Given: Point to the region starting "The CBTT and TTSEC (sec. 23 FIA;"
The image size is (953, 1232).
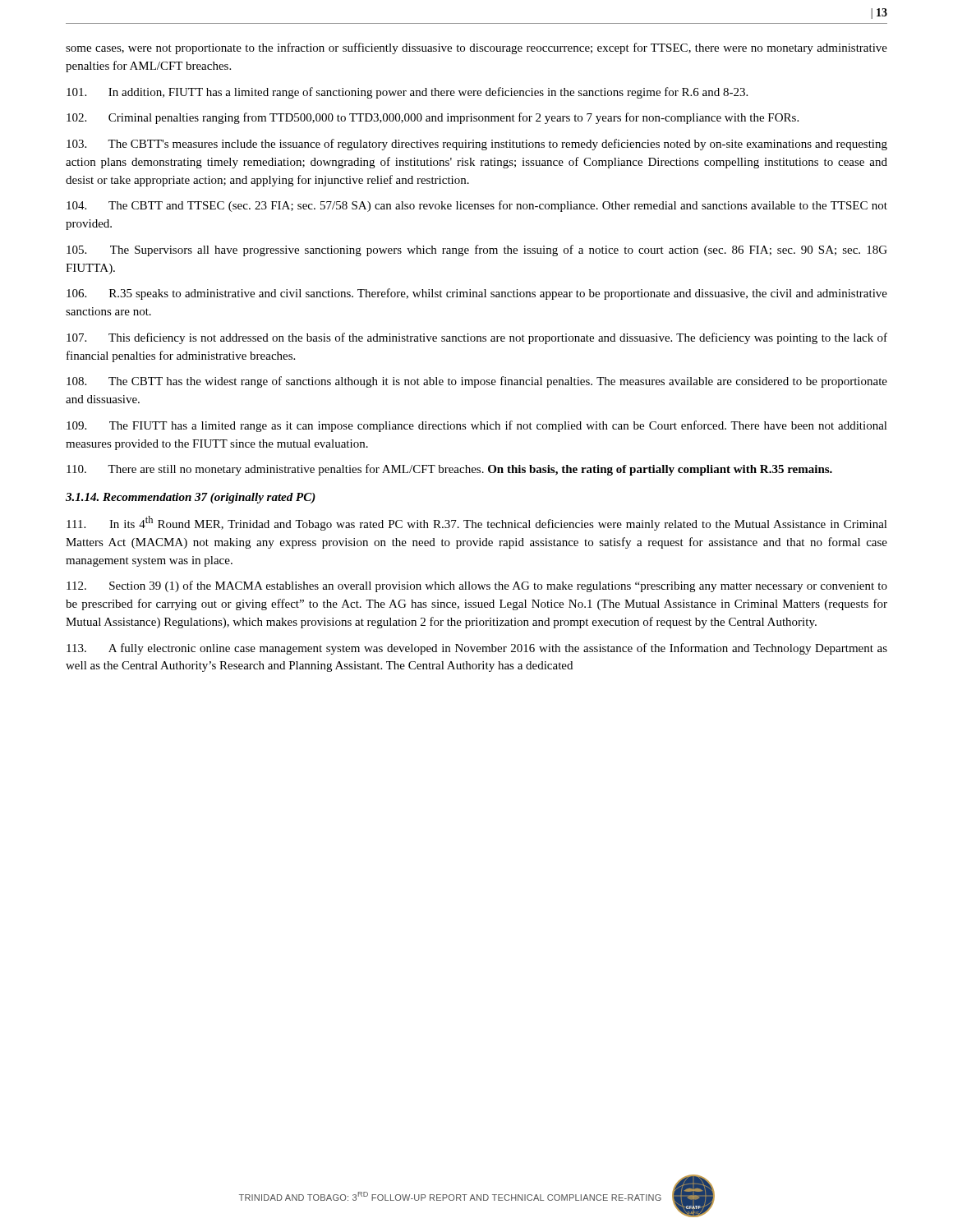Looking at the screenshot, I should [476, 215].
